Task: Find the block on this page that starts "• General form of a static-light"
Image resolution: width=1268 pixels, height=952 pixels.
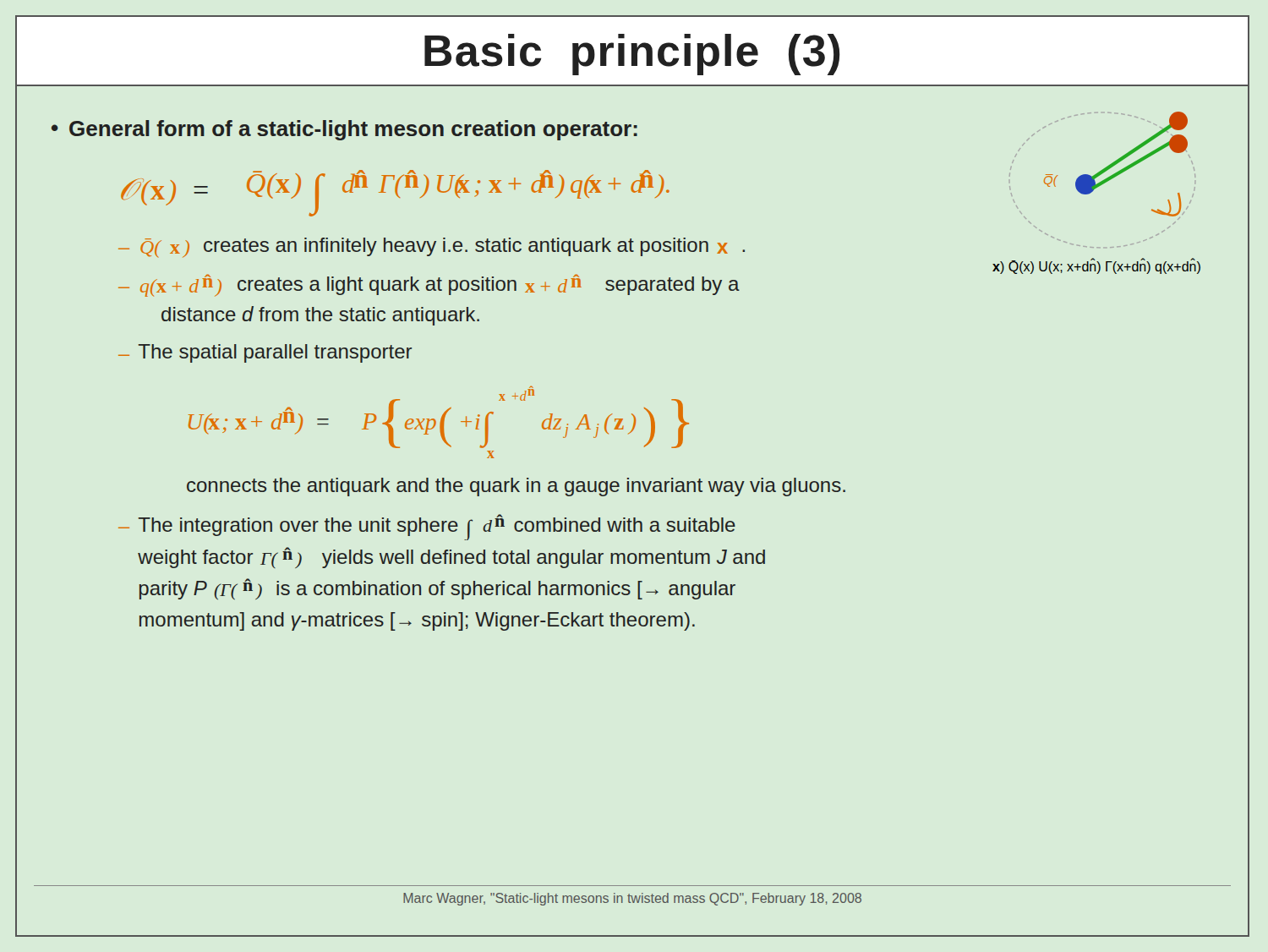Action: pos(345,129)
